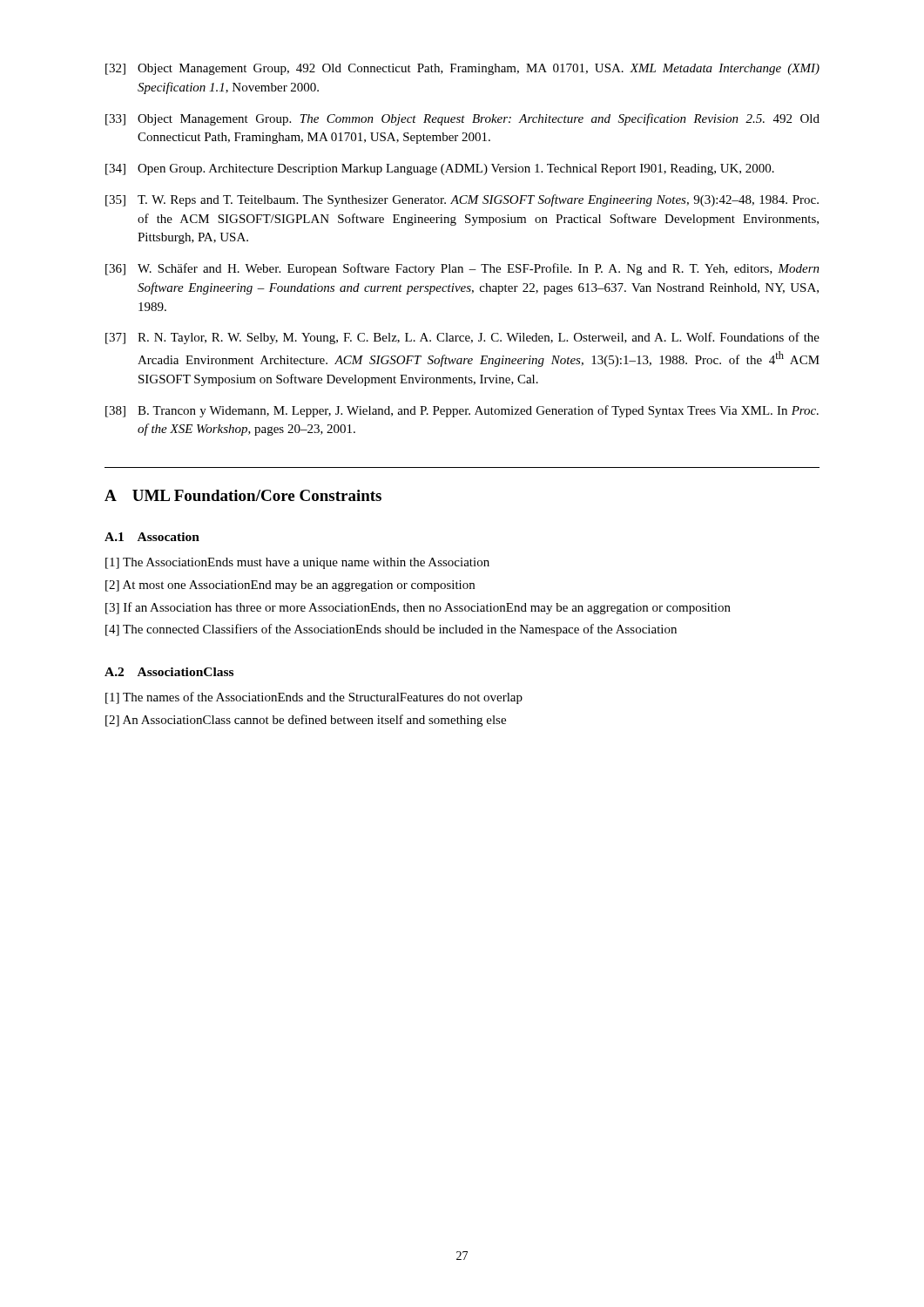The height and width of the screenshot is (1307, 924).
Task: Find the block on this page that starts "[37] R. N. Taylor, R. W. Selby,"
Action: 462,359
